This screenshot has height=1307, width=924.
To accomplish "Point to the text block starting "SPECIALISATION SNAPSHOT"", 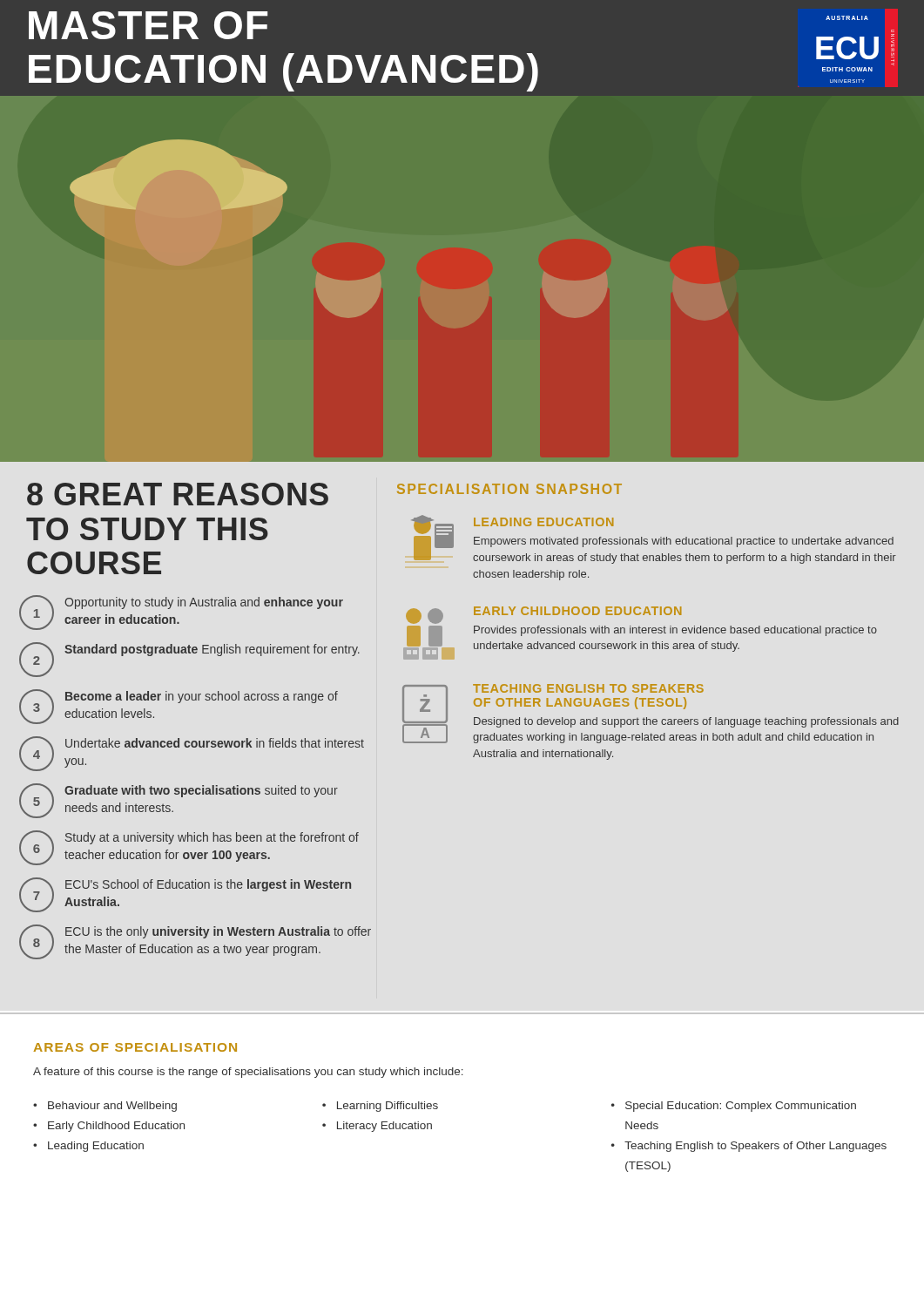I will pos(510,489).
